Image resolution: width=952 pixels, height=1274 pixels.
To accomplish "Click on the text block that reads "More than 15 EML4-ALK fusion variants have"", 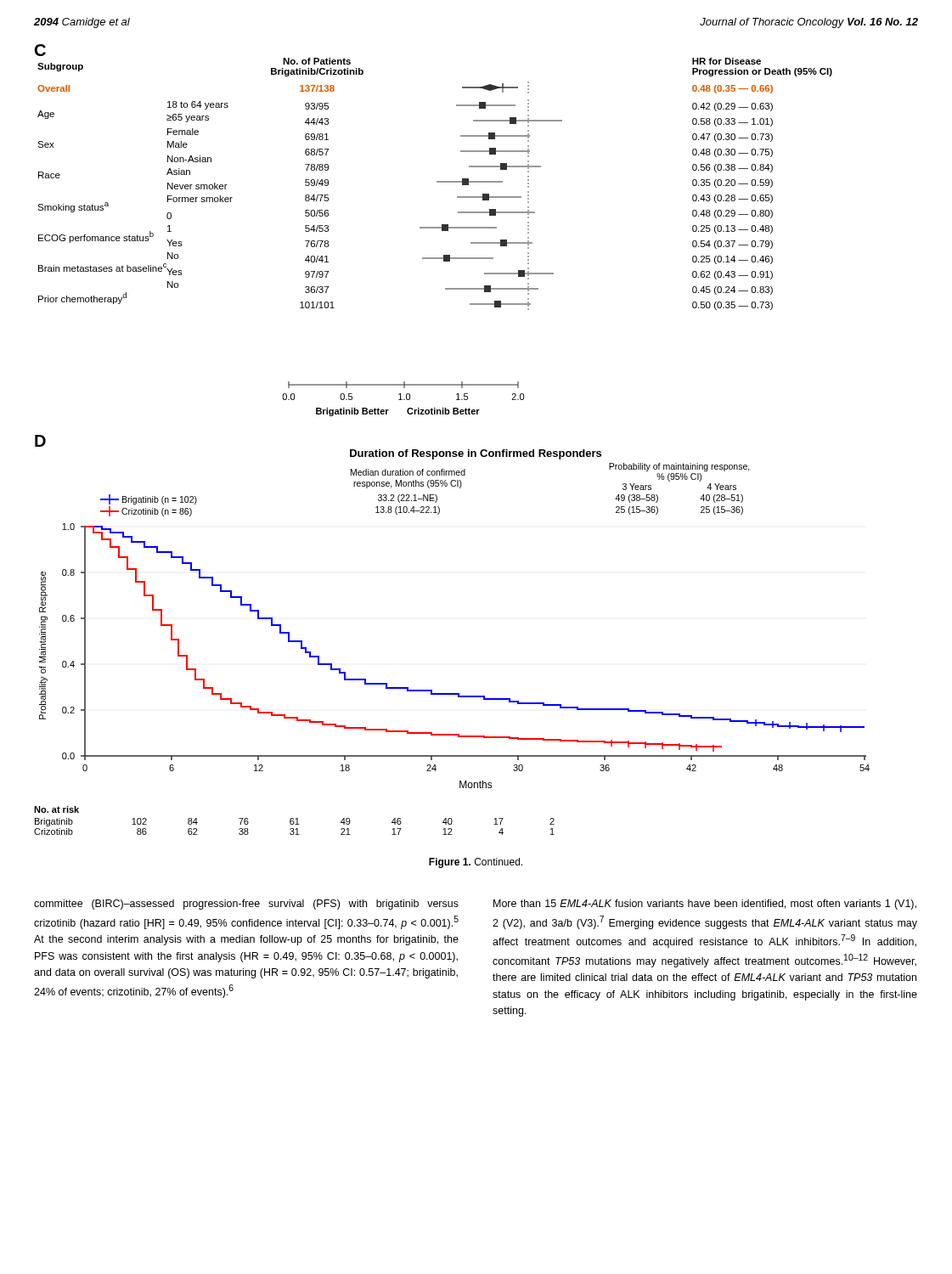I will (x=705, y=957).
